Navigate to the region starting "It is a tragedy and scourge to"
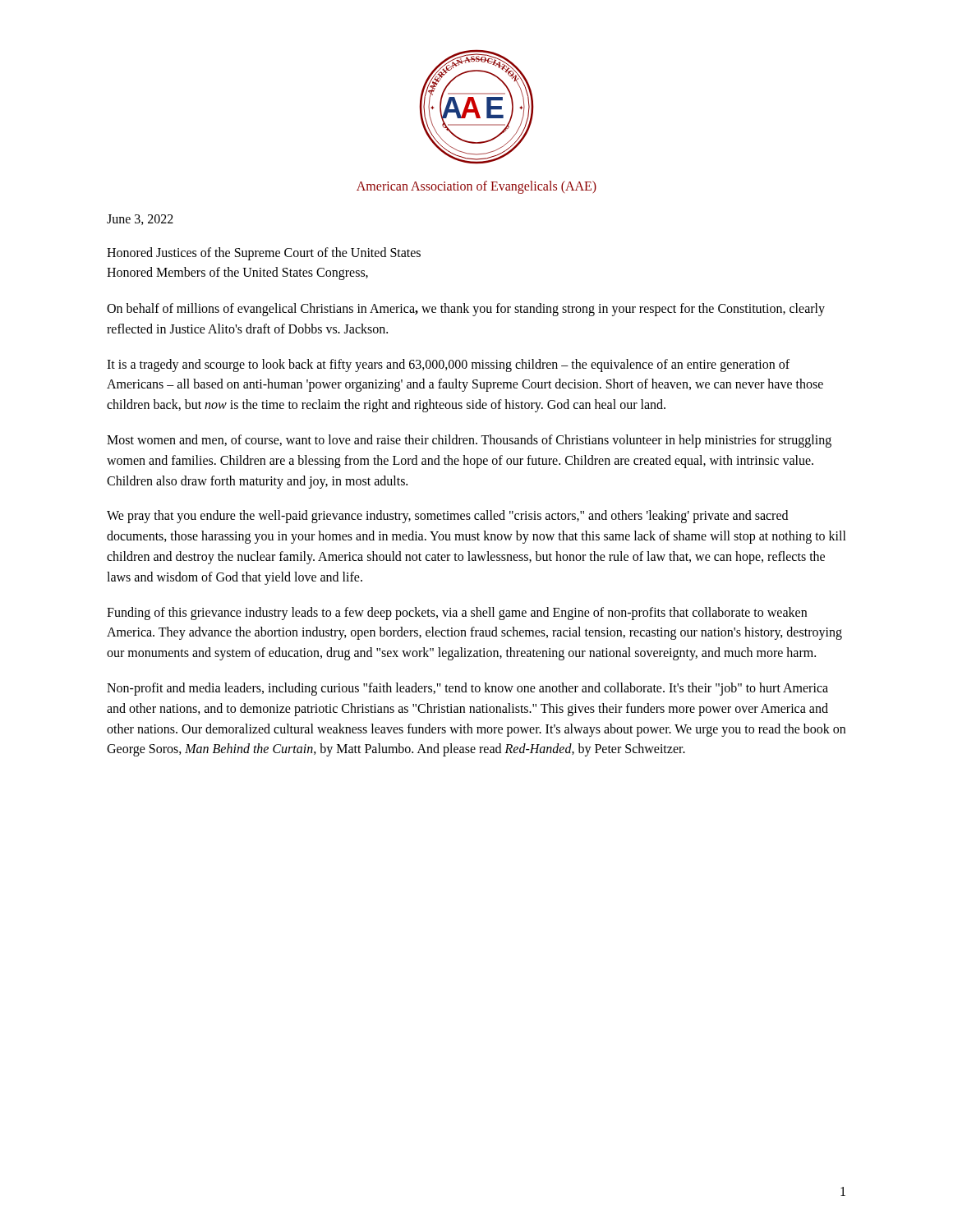Viewport: 953px width, 1232px height. click(465, 384)
